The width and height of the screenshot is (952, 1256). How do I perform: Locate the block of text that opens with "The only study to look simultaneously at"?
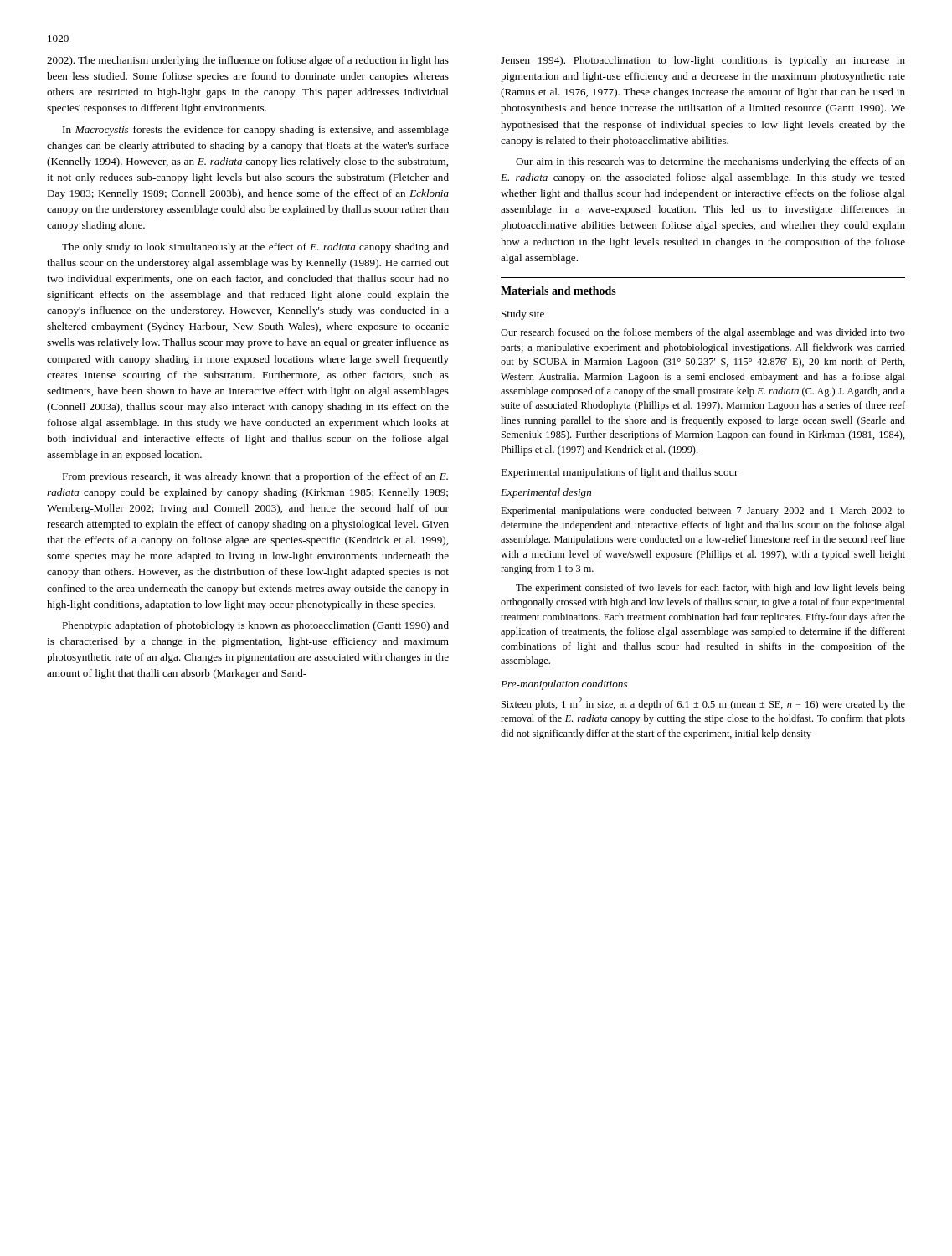[x=248, y=350]
